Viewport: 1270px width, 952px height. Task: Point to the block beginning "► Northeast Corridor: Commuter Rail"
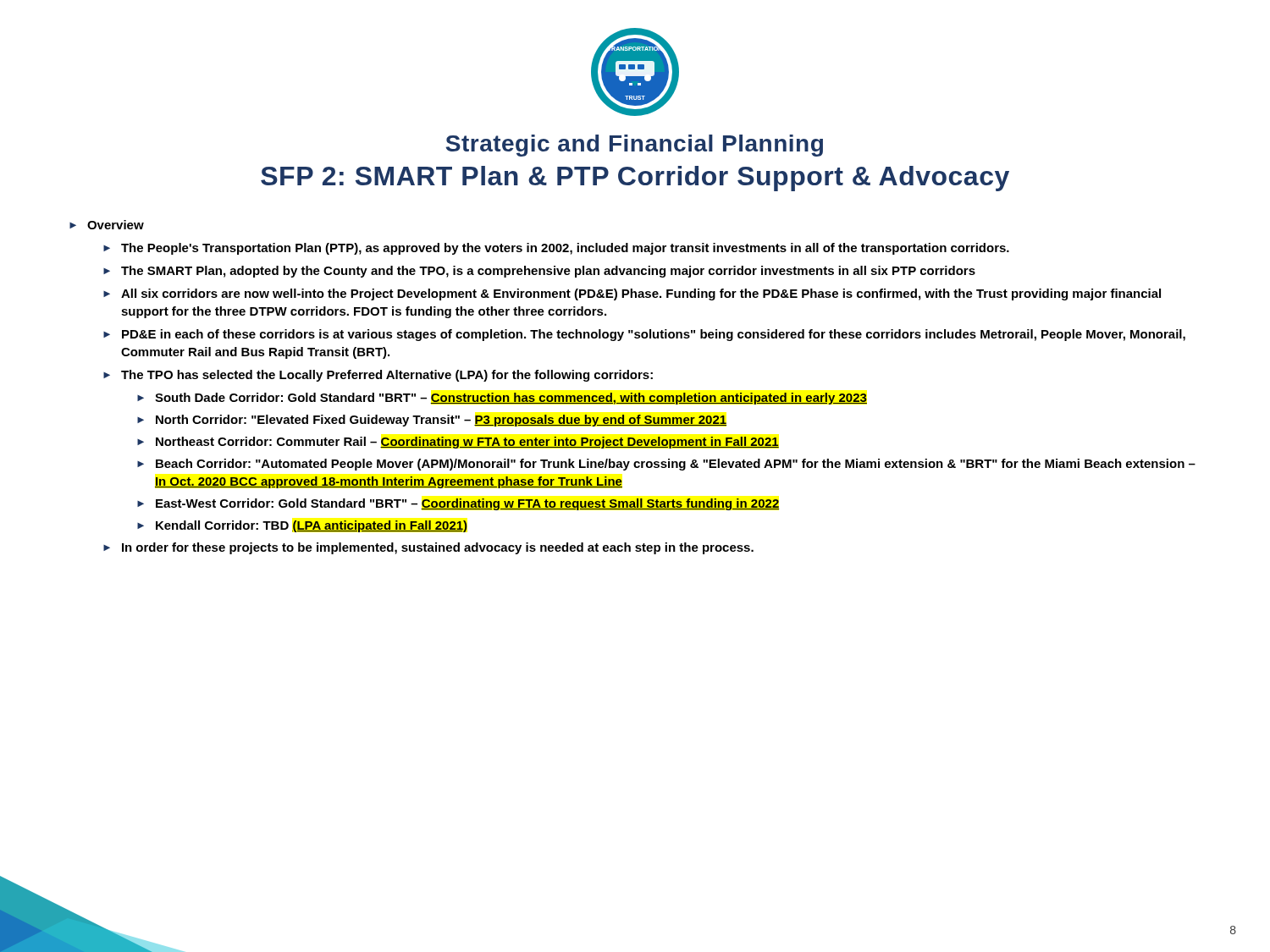pyautogui.click(x=457, y=441)
